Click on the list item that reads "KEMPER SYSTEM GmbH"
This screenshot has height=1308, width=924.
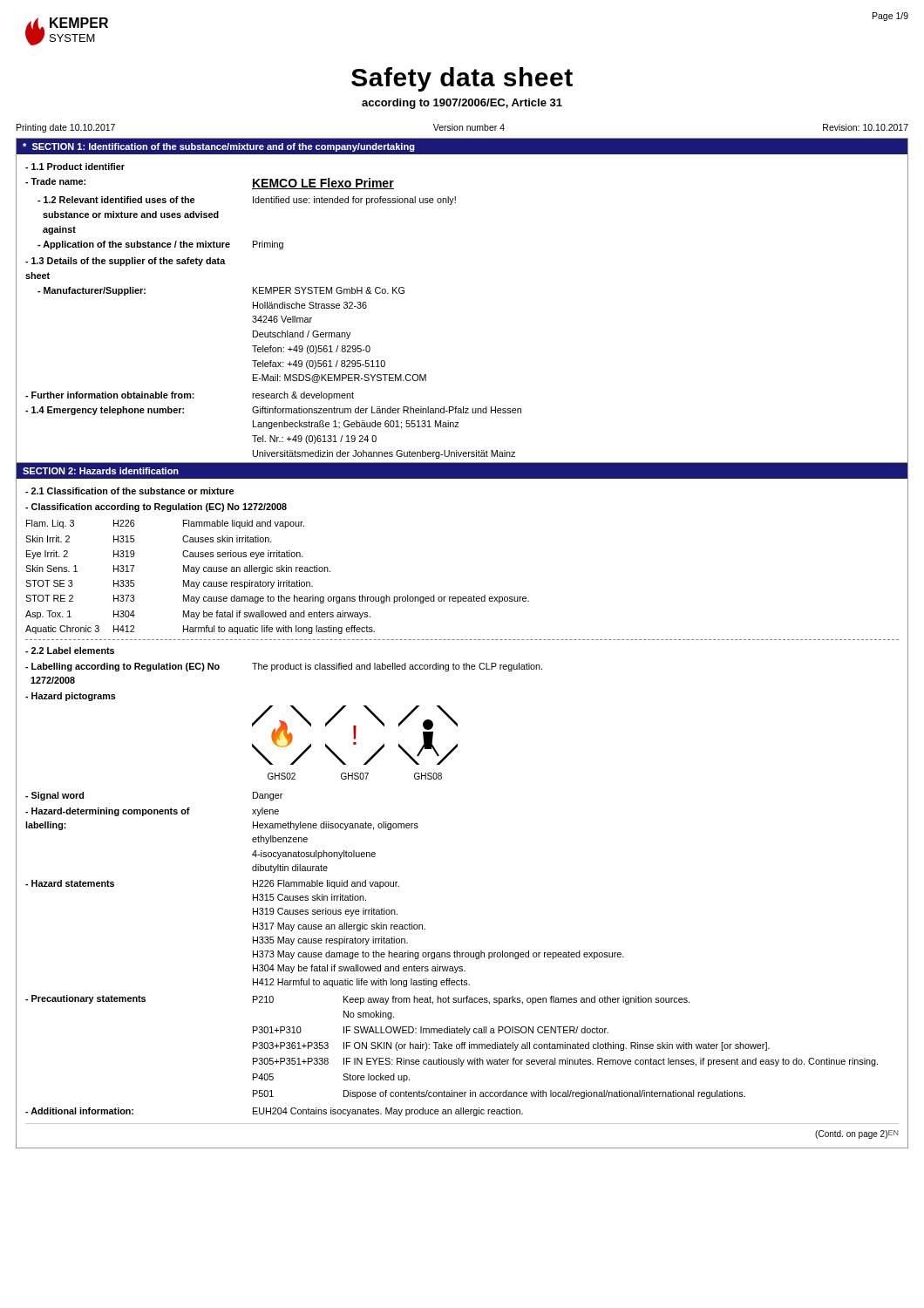(x=339, y=334)
